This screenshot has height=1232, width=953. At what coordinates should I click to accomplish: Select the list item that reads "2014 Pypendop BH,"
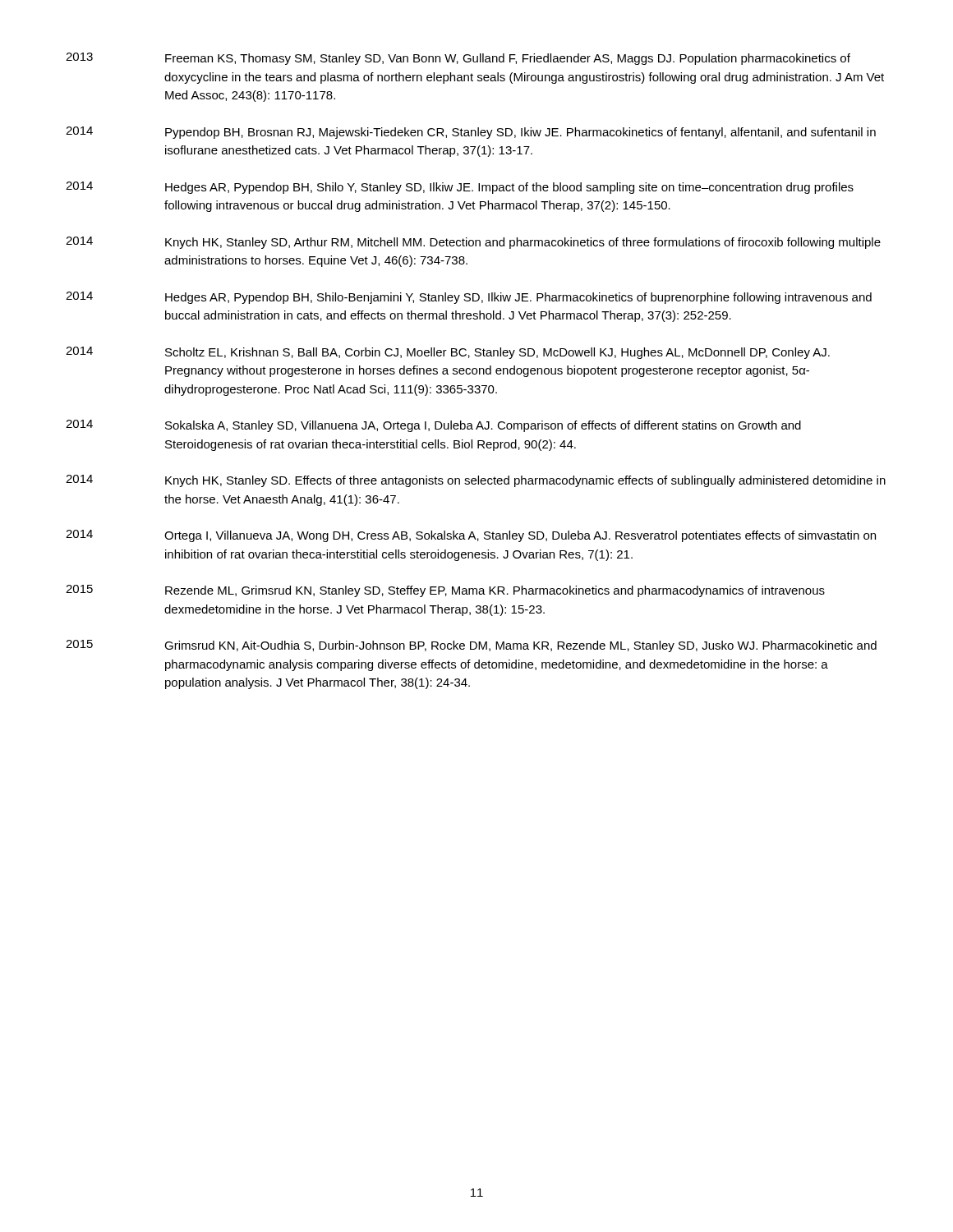coord(476,141)
